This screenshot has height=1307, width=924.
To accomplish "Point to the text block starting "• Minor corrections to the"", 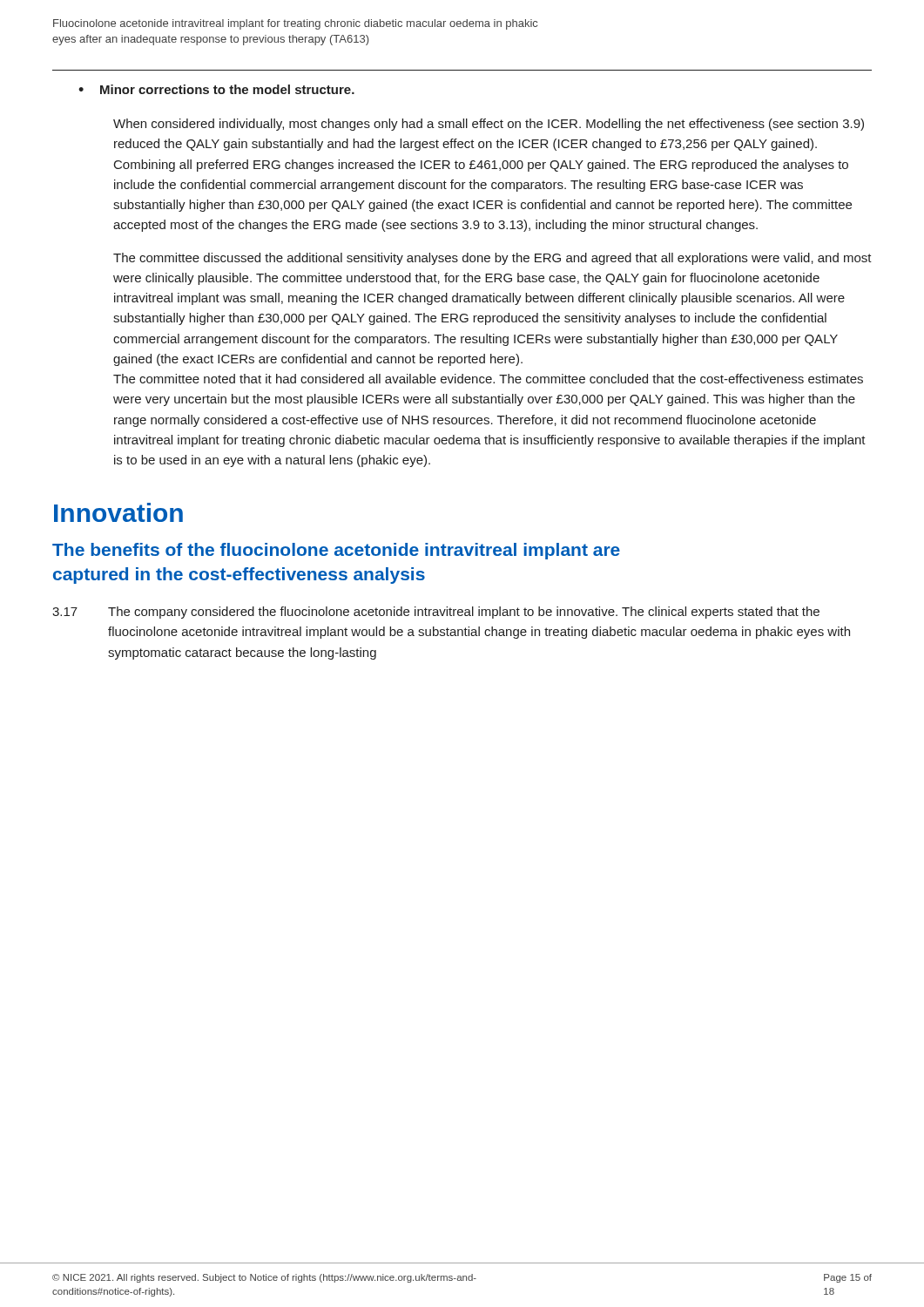I will point(217,91).
